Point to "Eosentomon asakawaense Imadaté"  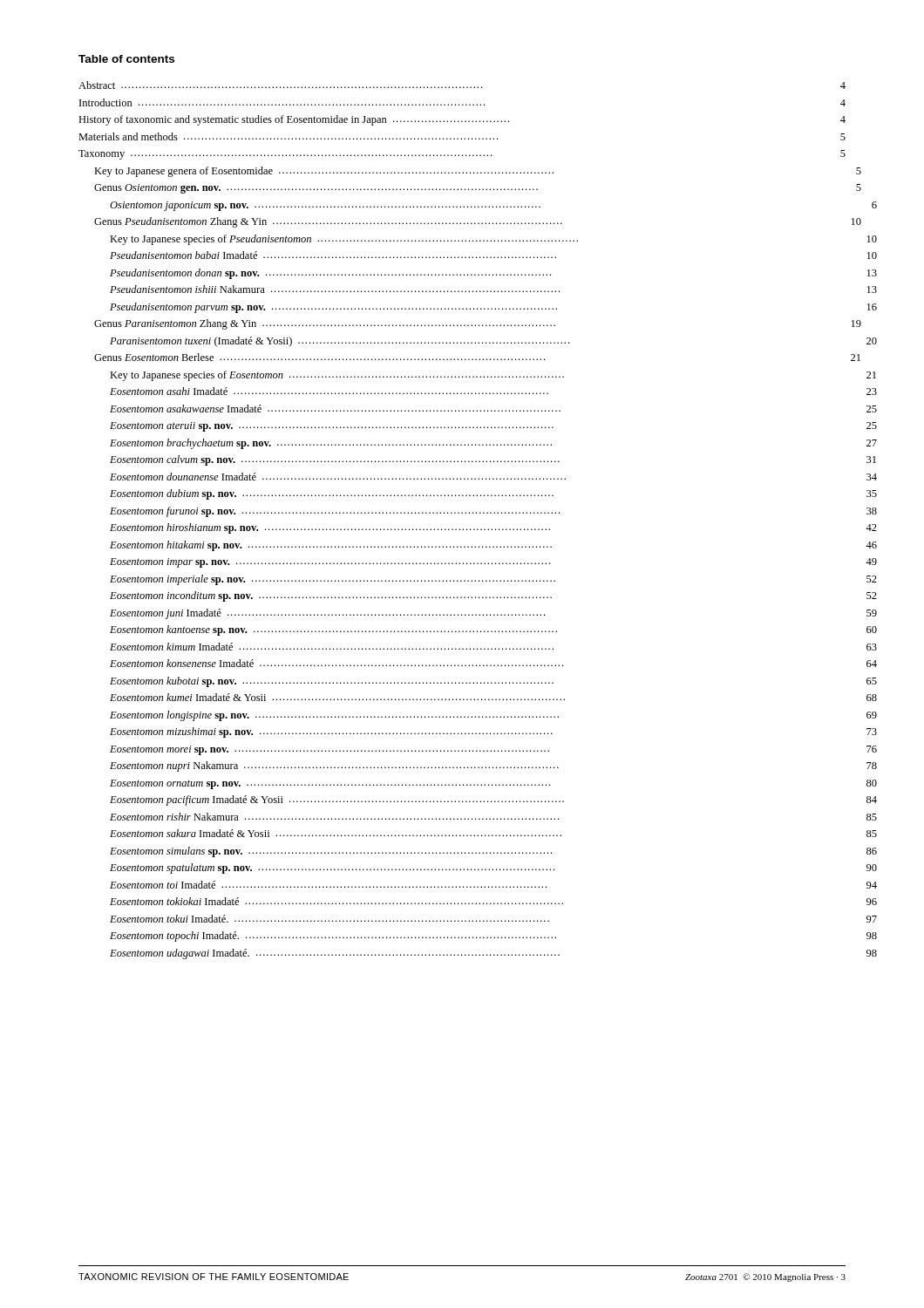pos(493,409)
